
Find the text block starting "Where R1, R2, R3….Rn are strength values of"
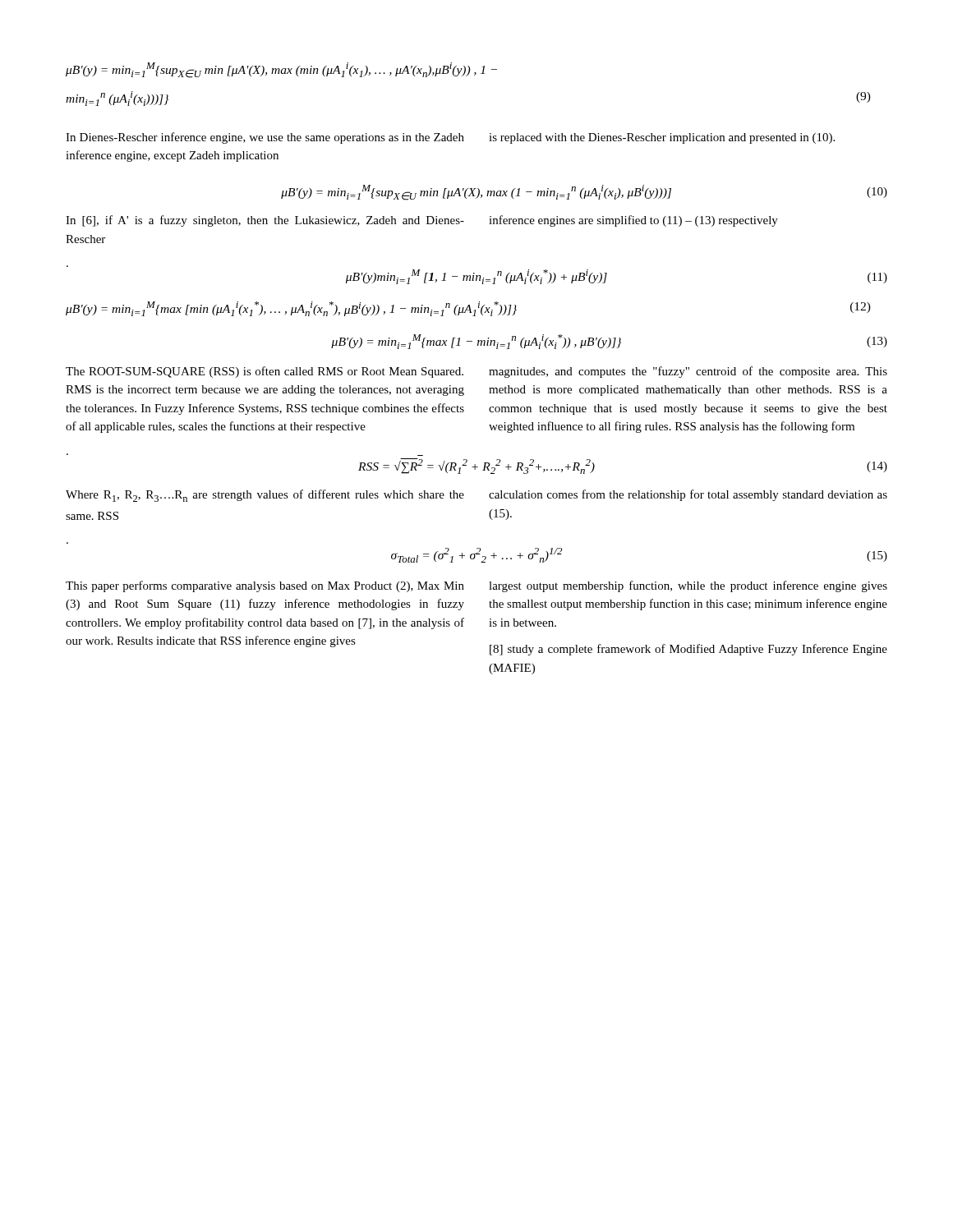(x=114, y=496)
